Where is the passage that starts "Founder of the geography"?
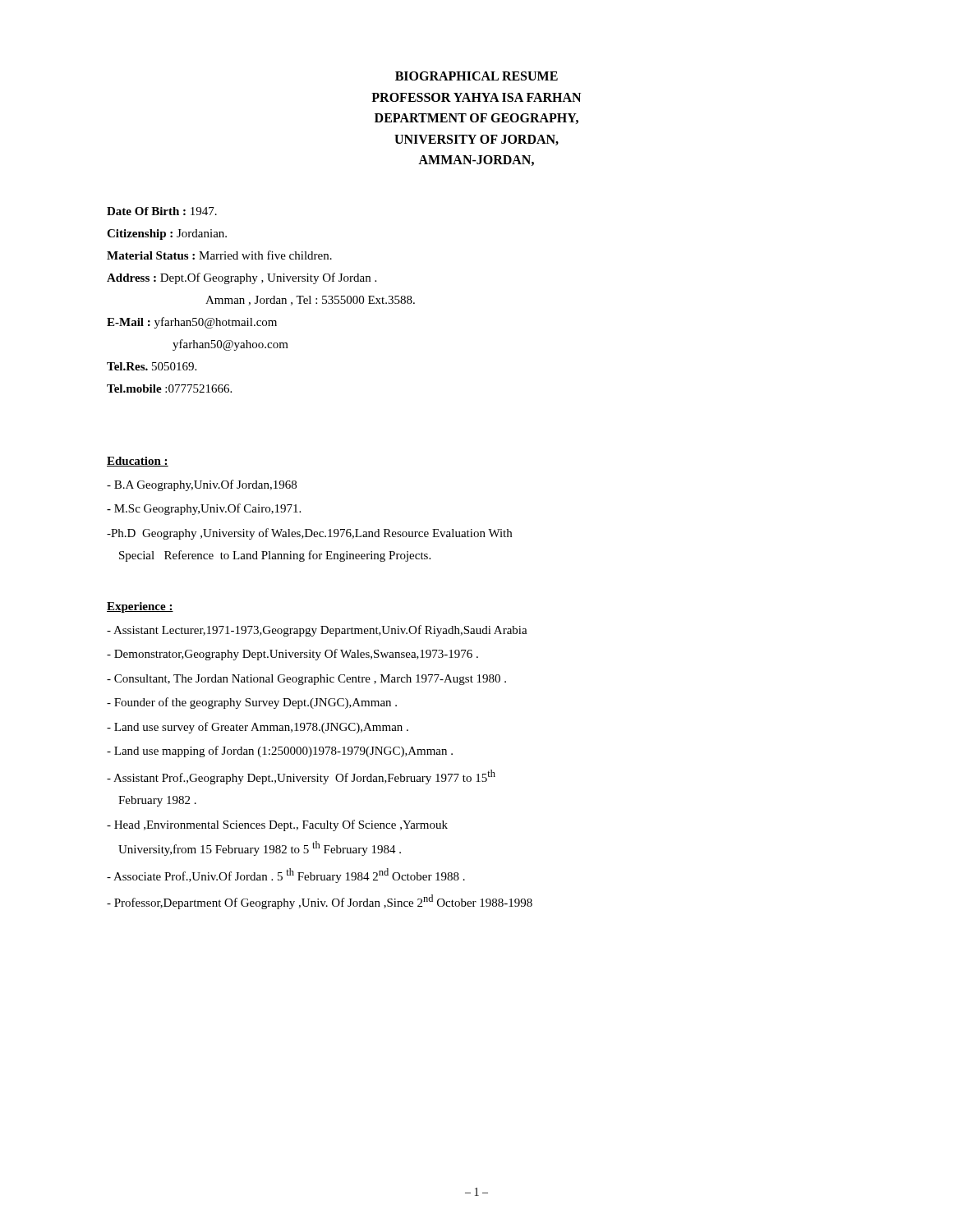This screenshot has height=1232, width=953. point(252,703)
